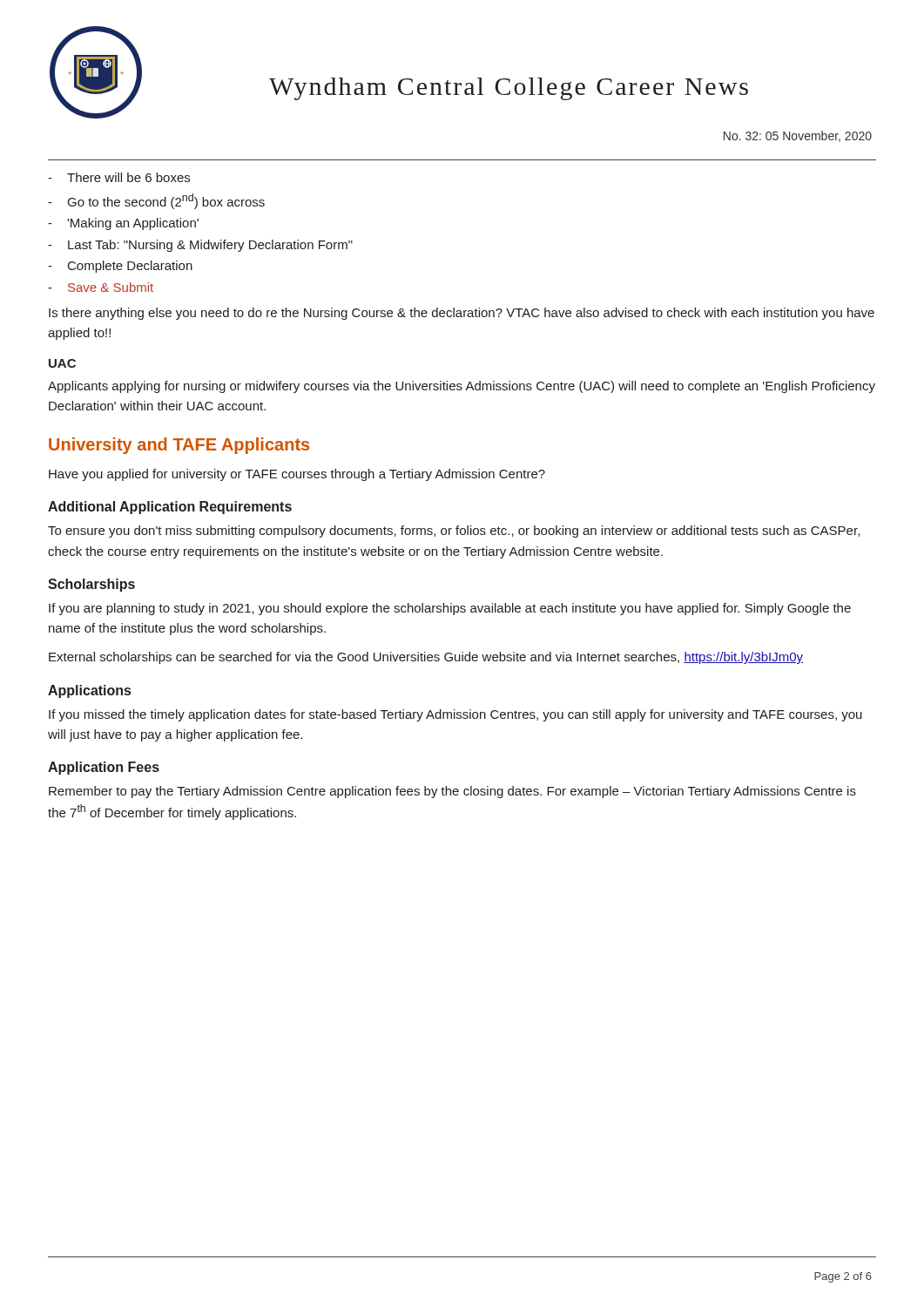The image size is (924, 1307).
Task: Click the passage that begins "Is there anything else you need to"
Action: tap(461, 323)
